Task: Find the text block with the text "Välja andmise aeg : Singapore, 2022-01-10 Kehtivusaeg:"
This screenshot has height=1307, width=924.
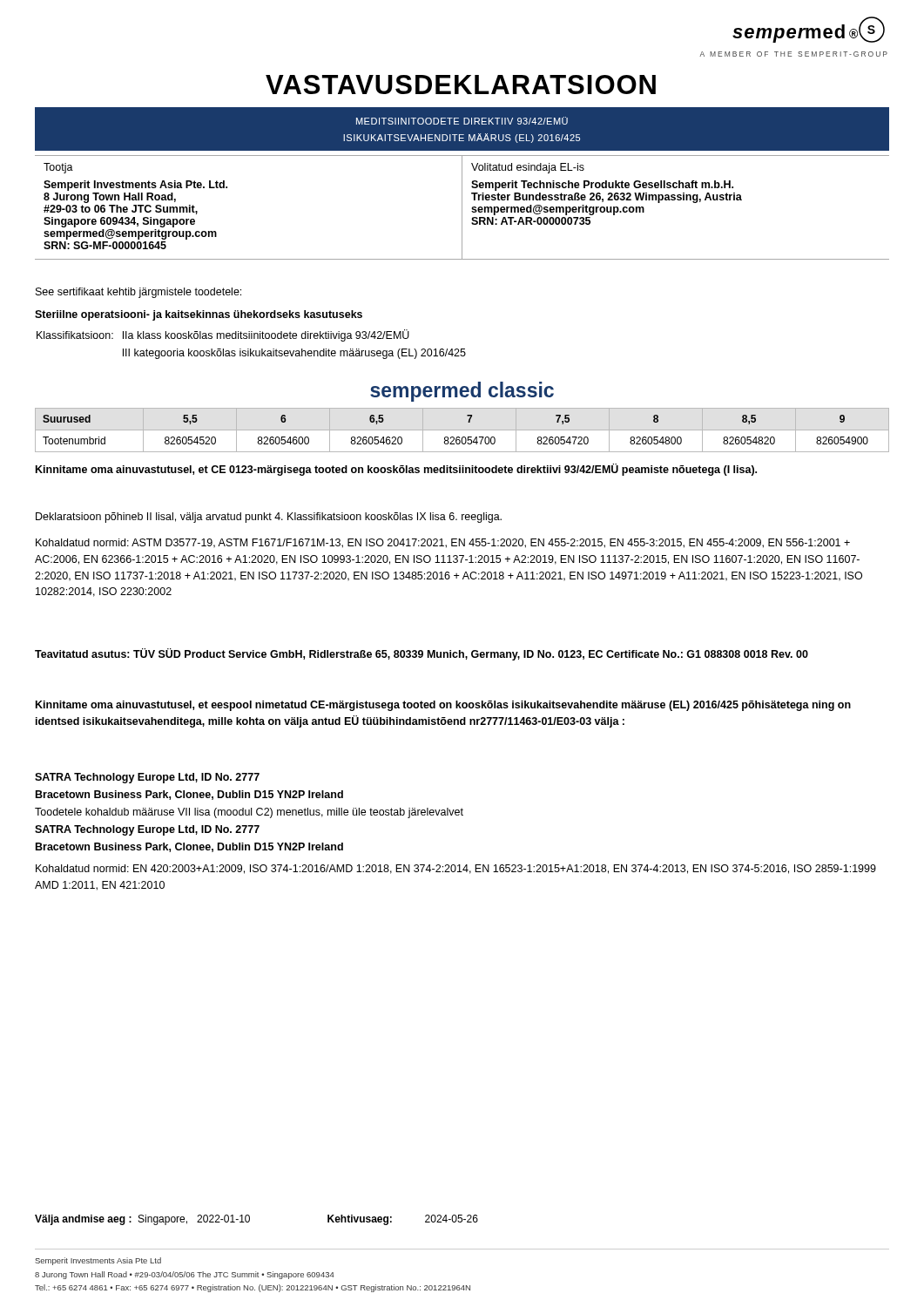Action: 256,1219
